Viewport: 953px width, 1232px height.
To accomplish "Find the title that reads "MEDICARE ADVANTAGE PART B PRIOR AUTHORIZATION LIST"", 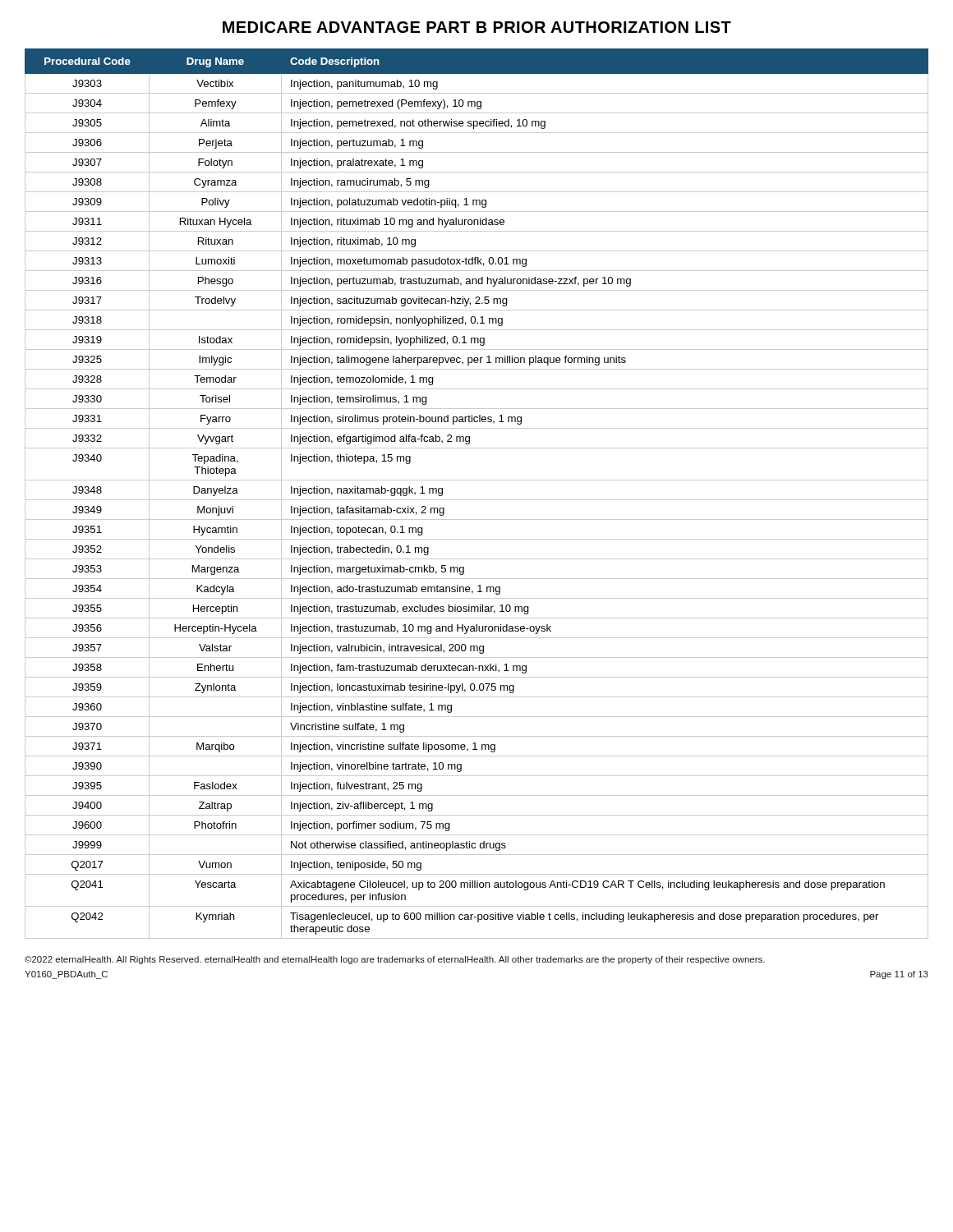I will (476, 27).
